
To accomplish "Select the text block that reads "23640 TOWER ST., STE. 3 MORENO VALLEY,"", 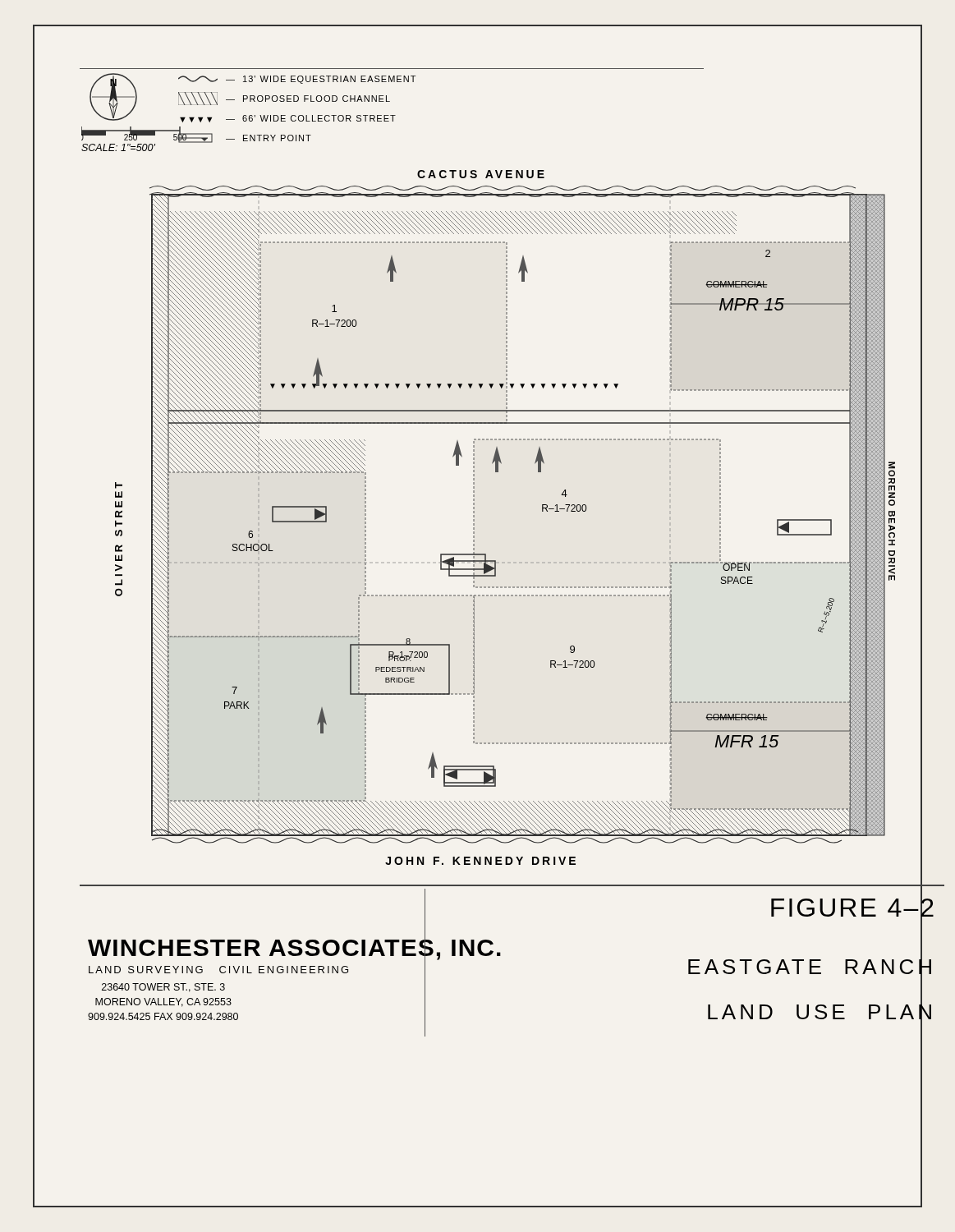I will click(163, 1002).
